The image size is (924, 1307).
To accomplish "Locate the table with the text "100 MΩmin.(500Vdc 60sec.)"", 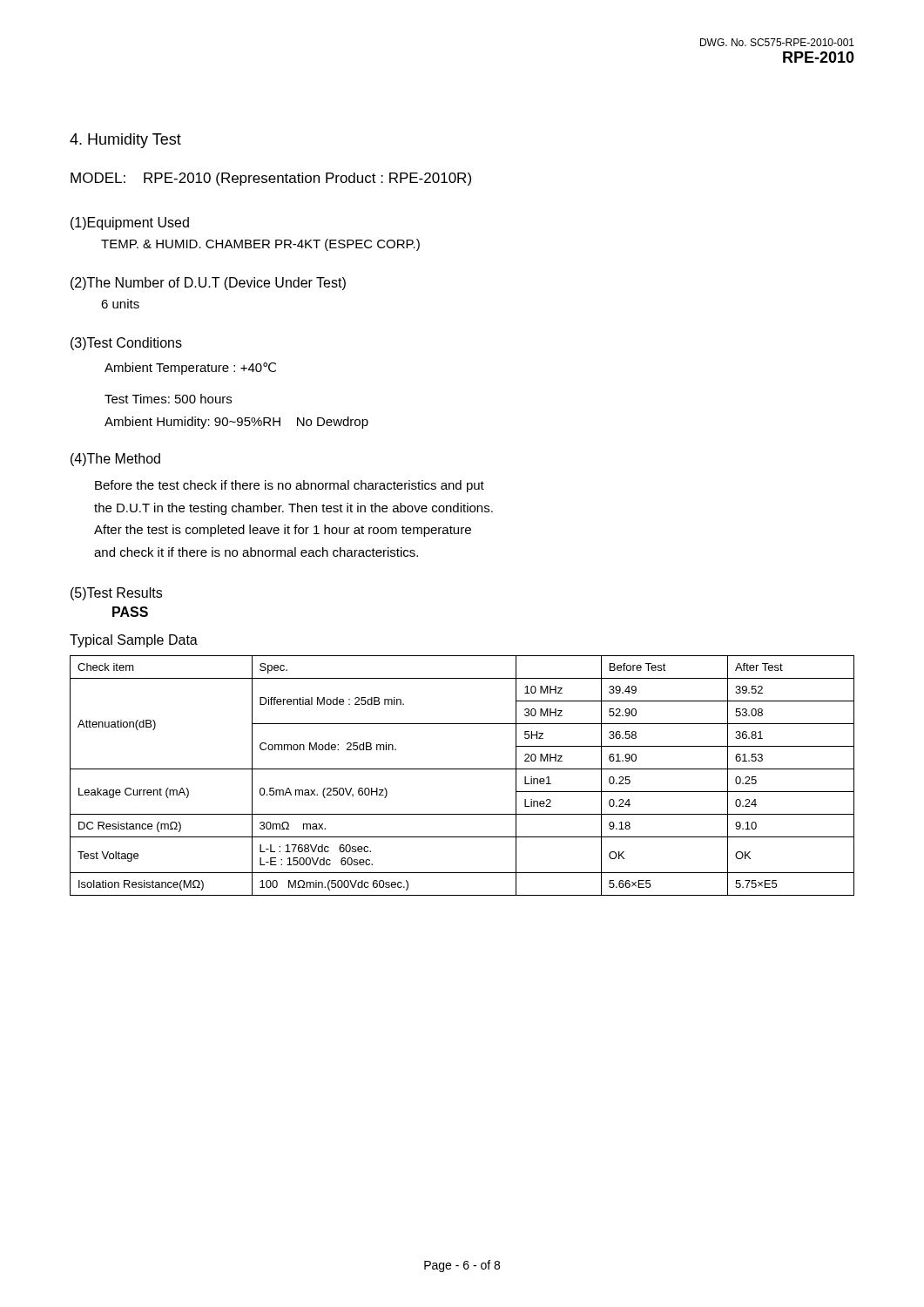I will pos(462,775).
